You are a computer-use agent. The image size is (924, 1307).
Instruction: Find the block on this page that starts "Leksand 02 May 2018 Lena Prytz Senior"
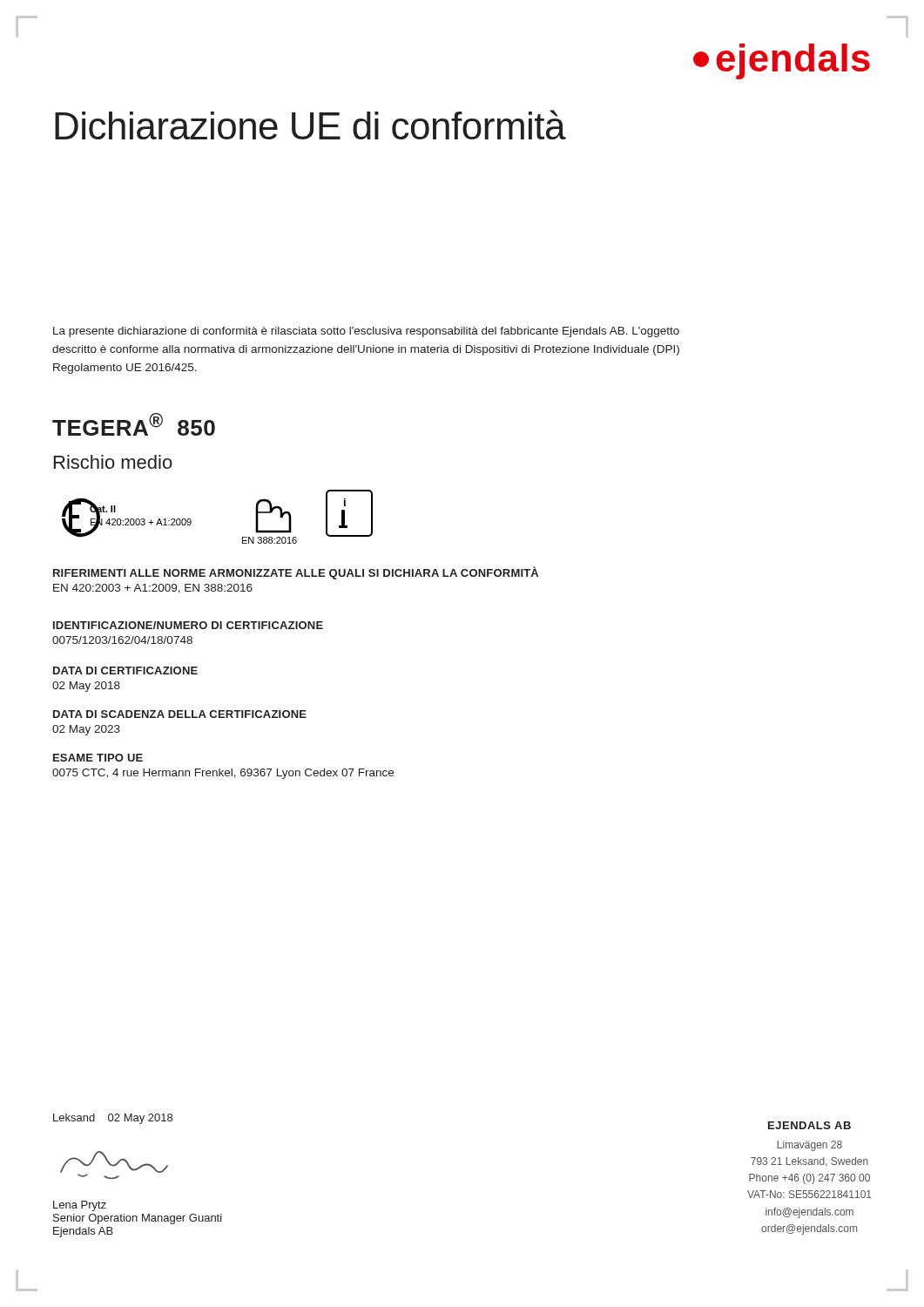137,1174
